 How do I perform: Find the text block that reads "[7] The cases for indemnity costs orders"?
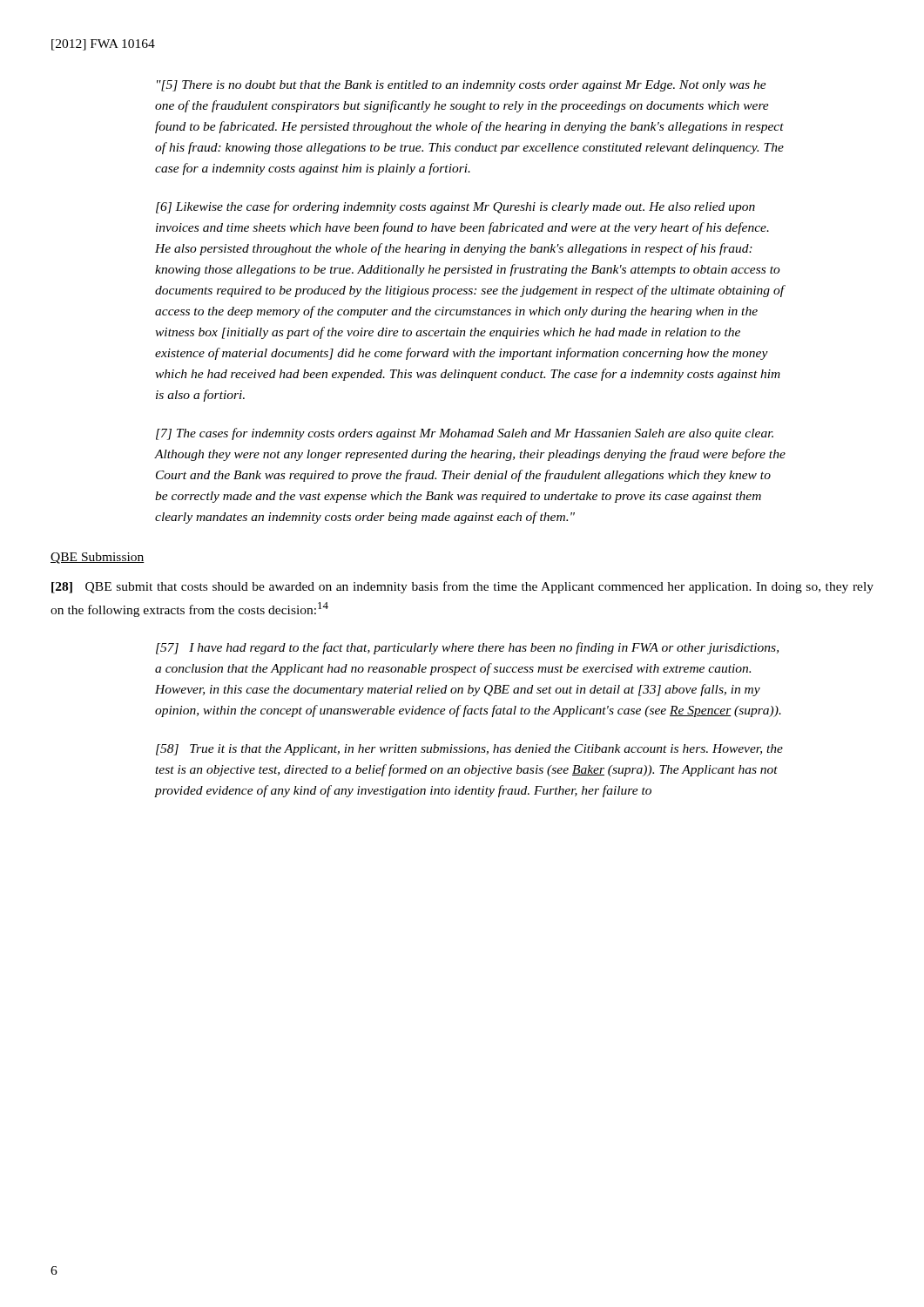pos(470,475)
